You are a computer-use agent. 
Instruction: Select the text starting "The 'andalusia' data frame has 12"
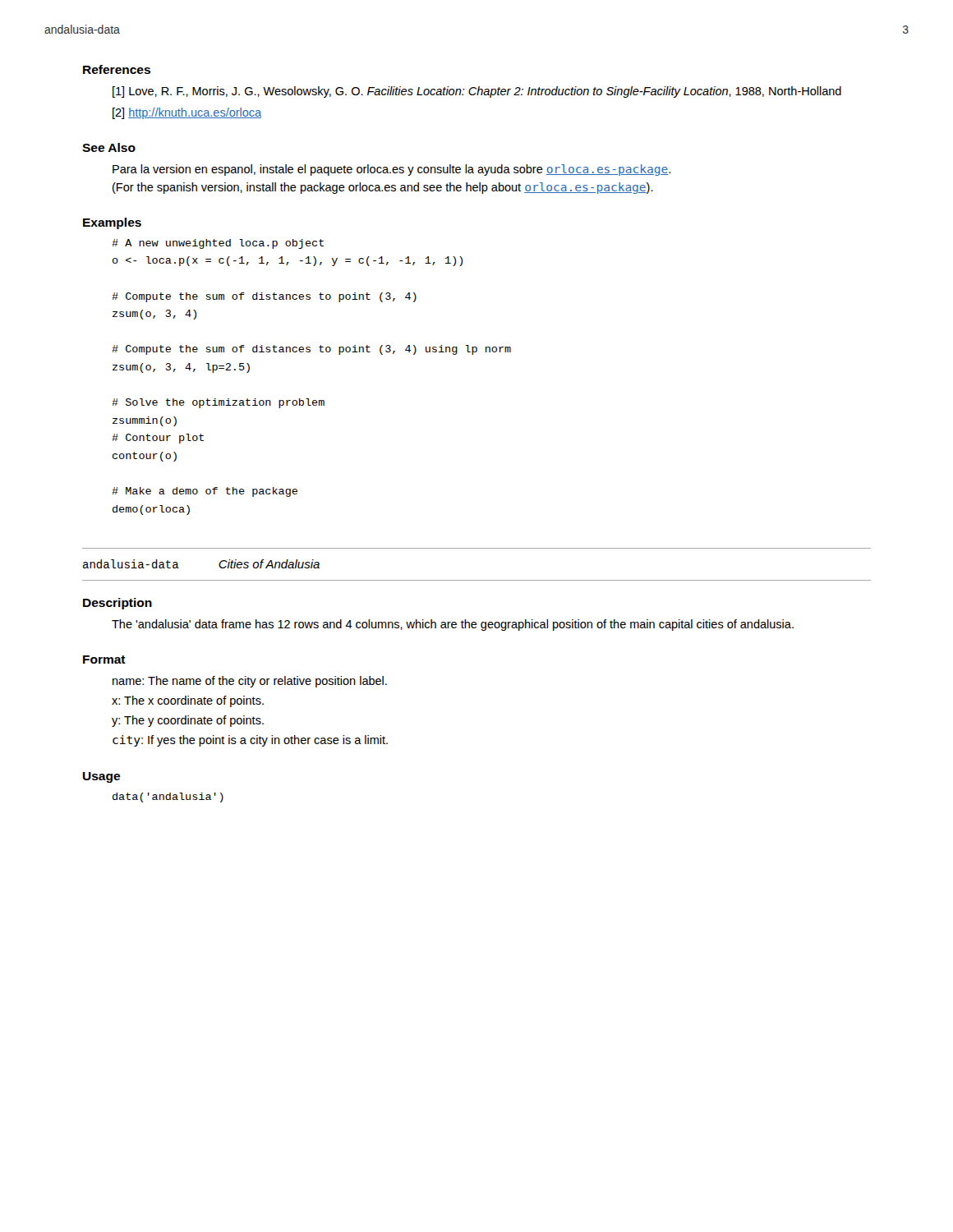click(453, 625)
